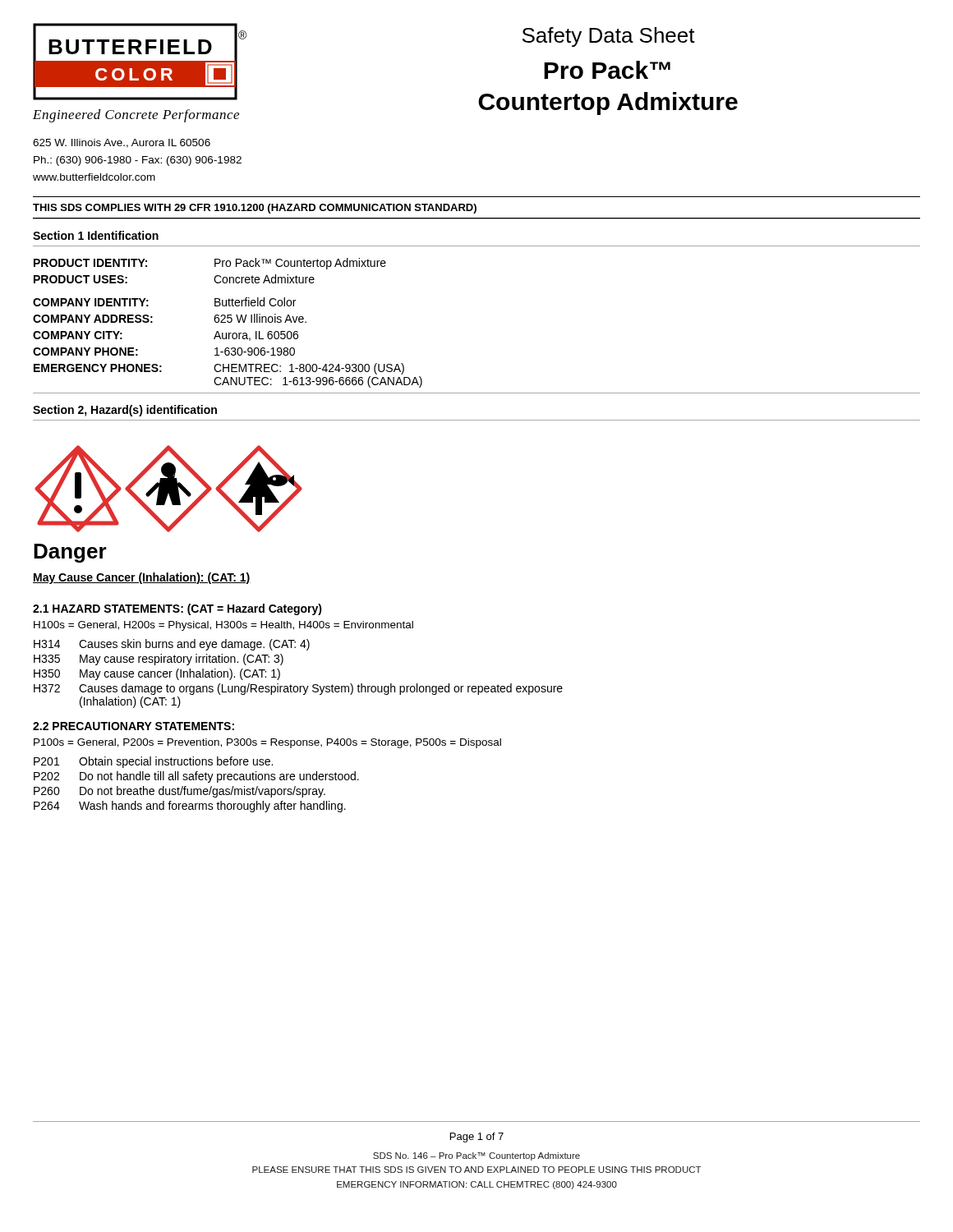Select the list item that reads "P264 Wash hands and forearms thoroughly after handling."
Screen dimensions: 1232x953
click(x=190, y=806)
